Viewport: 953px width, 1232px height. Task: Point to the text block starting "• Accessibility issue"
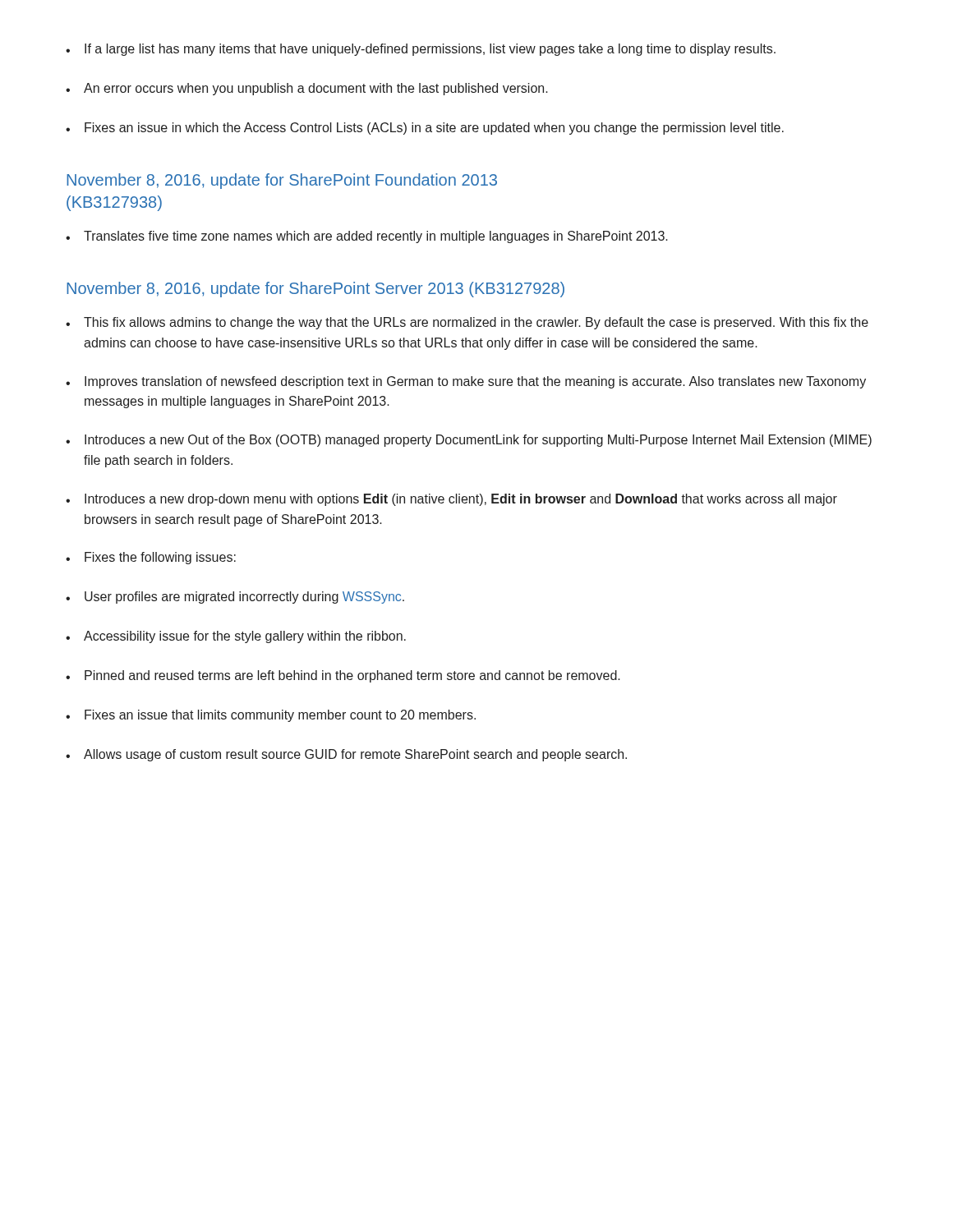pos(236,638)
